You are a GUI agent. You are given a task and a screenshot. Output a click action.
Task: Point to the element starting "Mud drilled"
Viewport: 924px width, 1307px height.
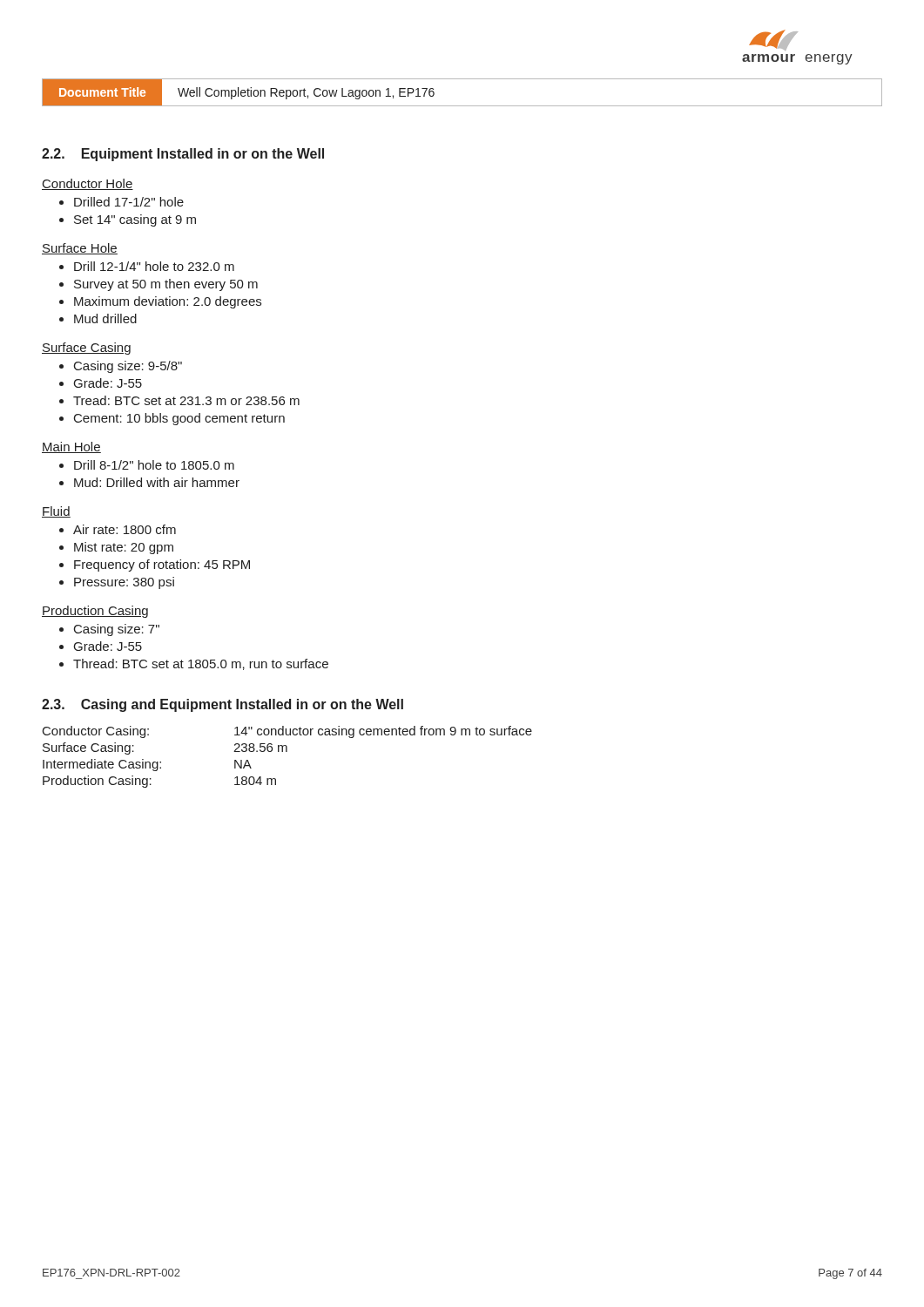(x=105, y=318)
